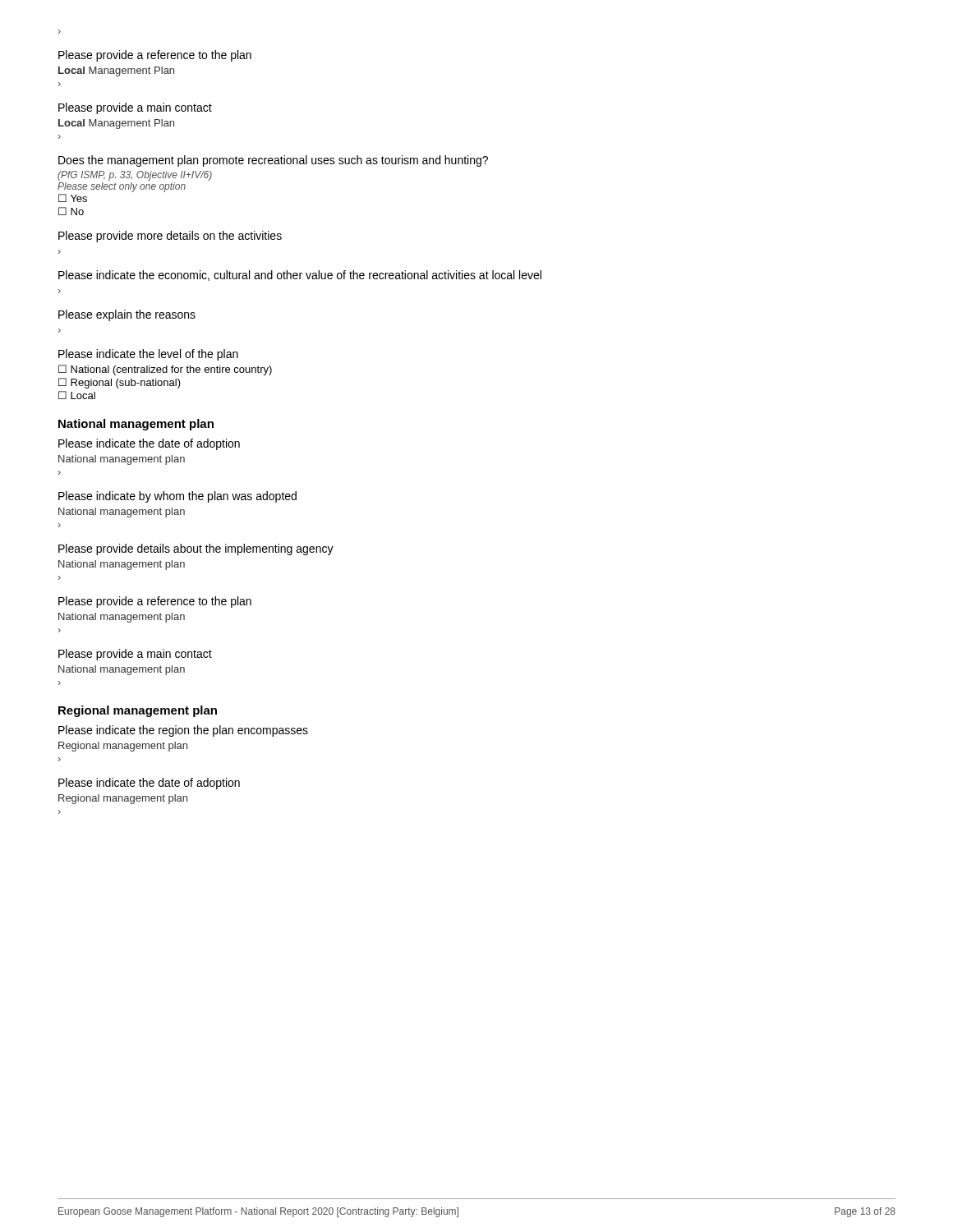Locate the region starting "(PfG ISMP, p."
Image resolution: width=953 pixels, height=1232 pixels.
135,181
